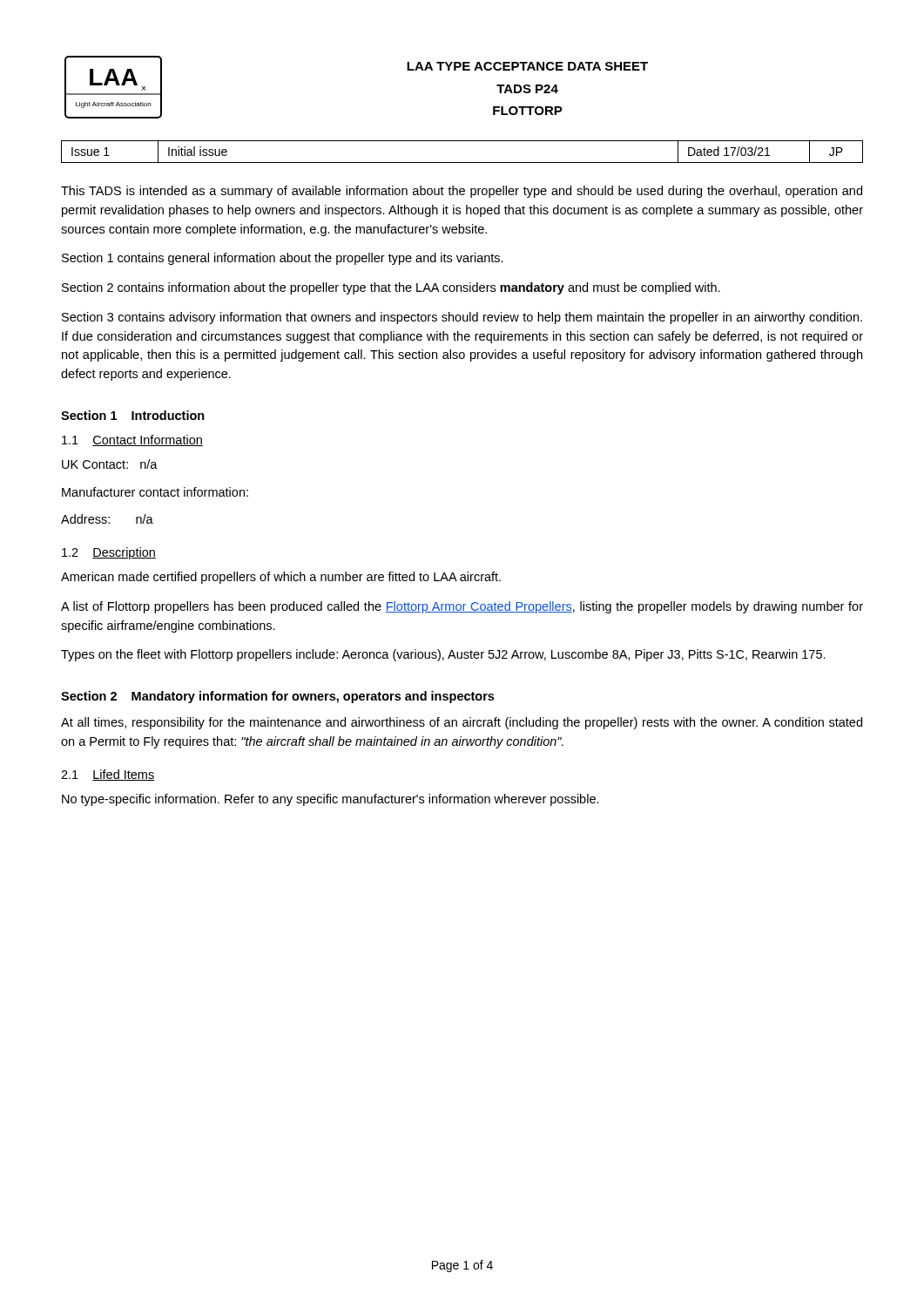Navigate to the text starting "Section 2 contains information about the propeller"
Image resolution: width=924 pixels, height=1307 pixels.
point(462,288)
